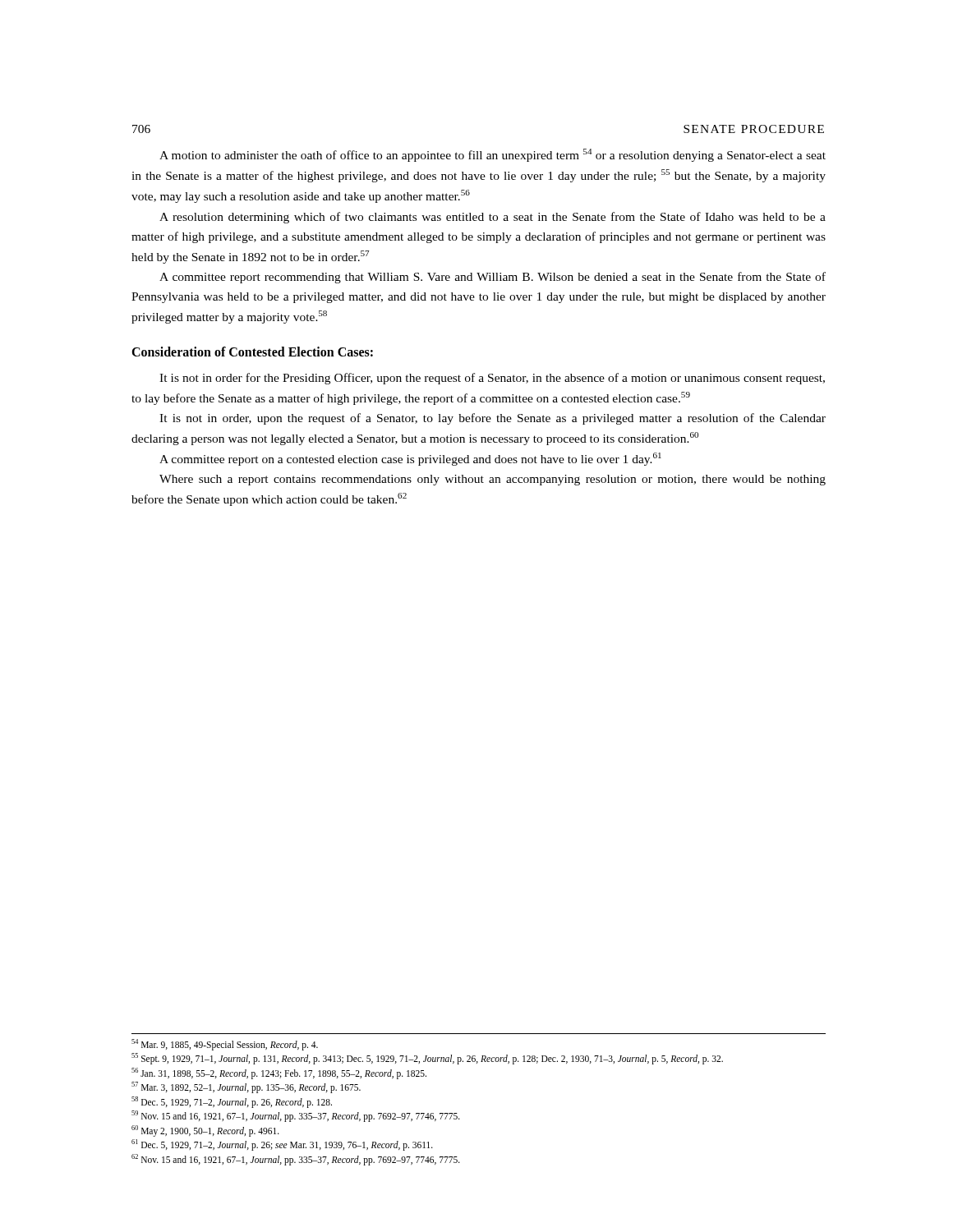This screenshot has width=953, height=1232.
Task: Select the text starting "Where such a report contains"
Action: pos(479,490)
